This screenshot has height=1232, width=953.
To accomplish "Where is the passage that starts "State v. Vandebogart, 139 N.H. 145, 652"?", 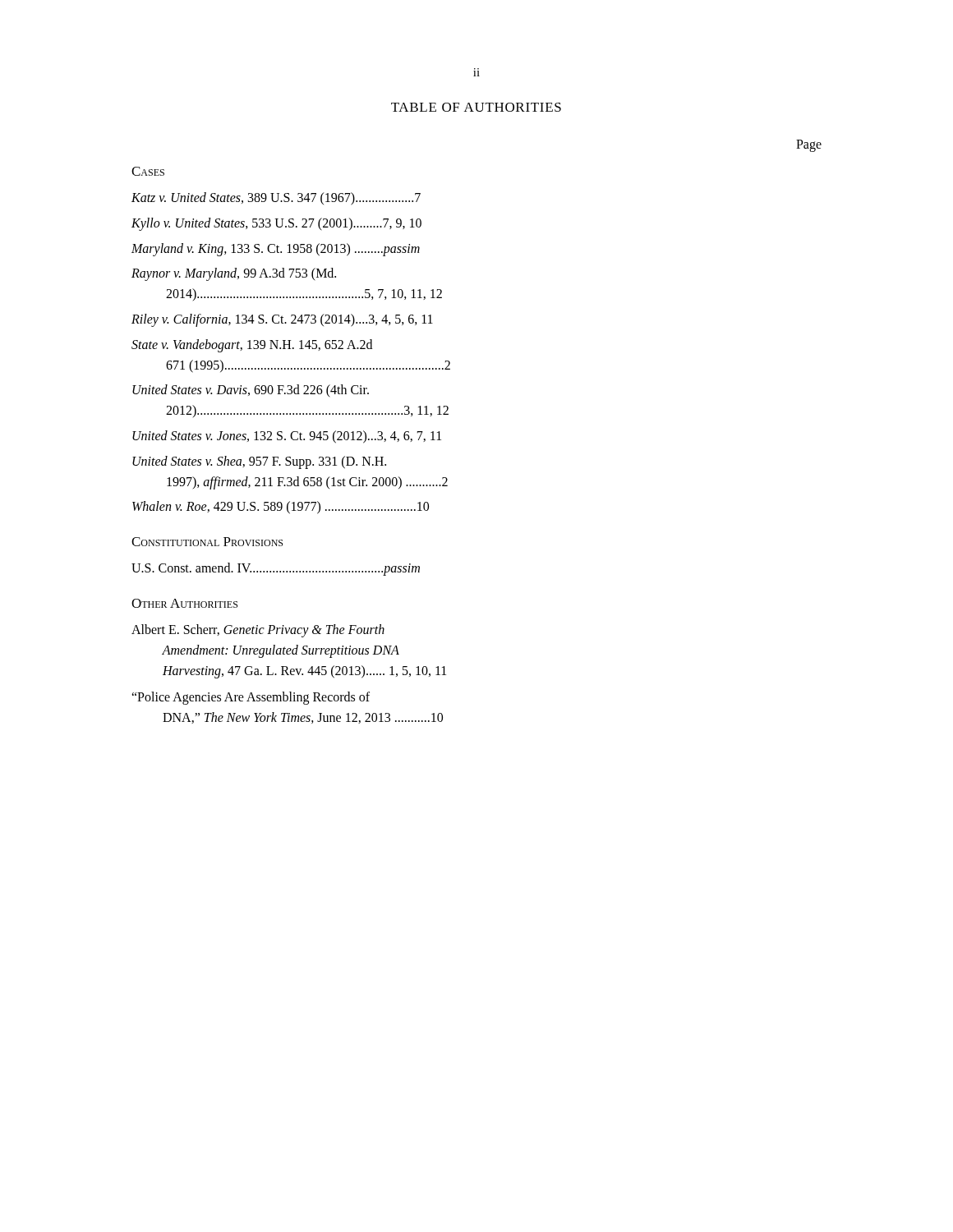I will (291, 355).
